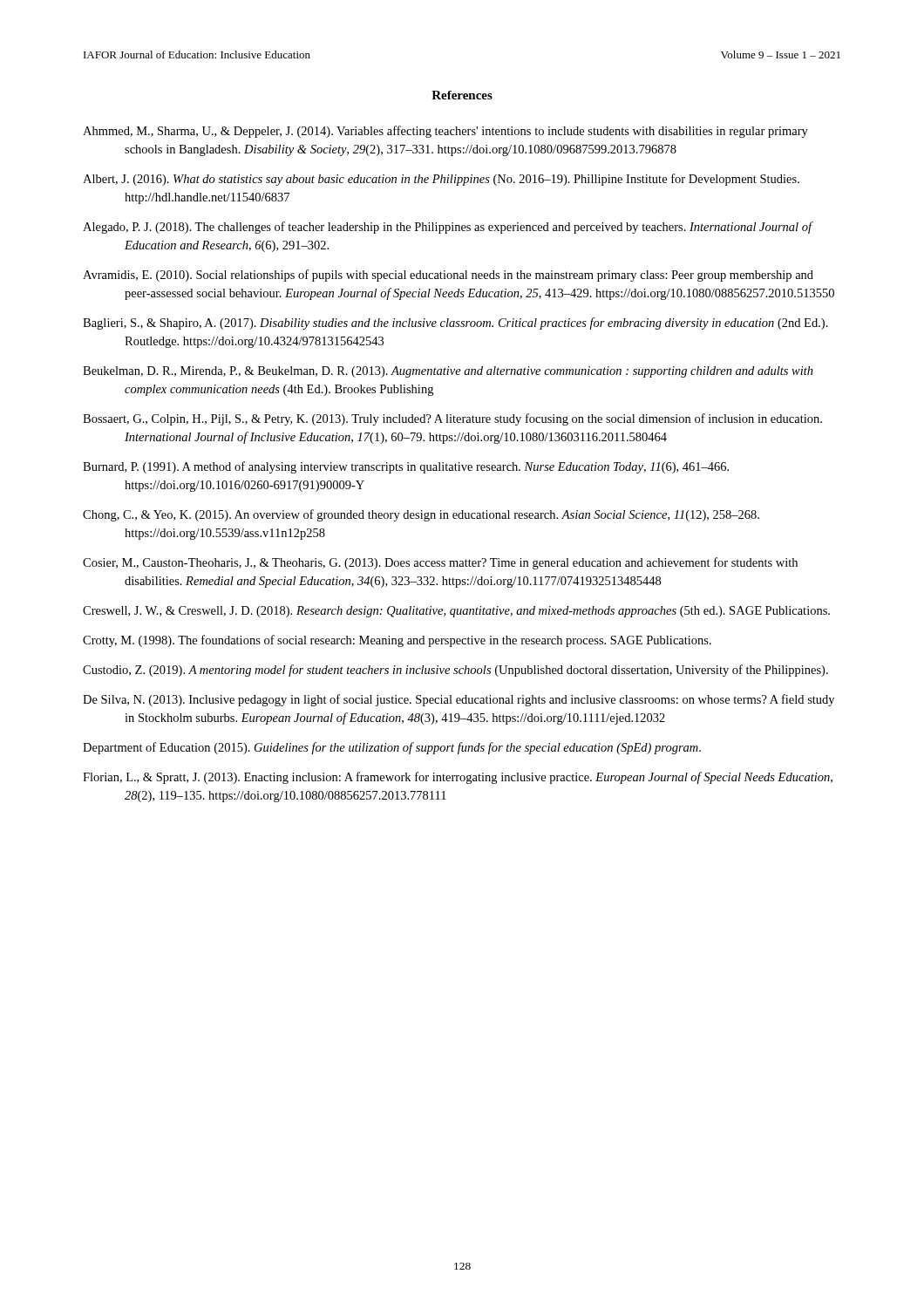The height and width of the screenshot is (1308, 924).
Task: Click the passage that begins "Florian, L., & Spratt,"
Action: click(x=458, y=786)
